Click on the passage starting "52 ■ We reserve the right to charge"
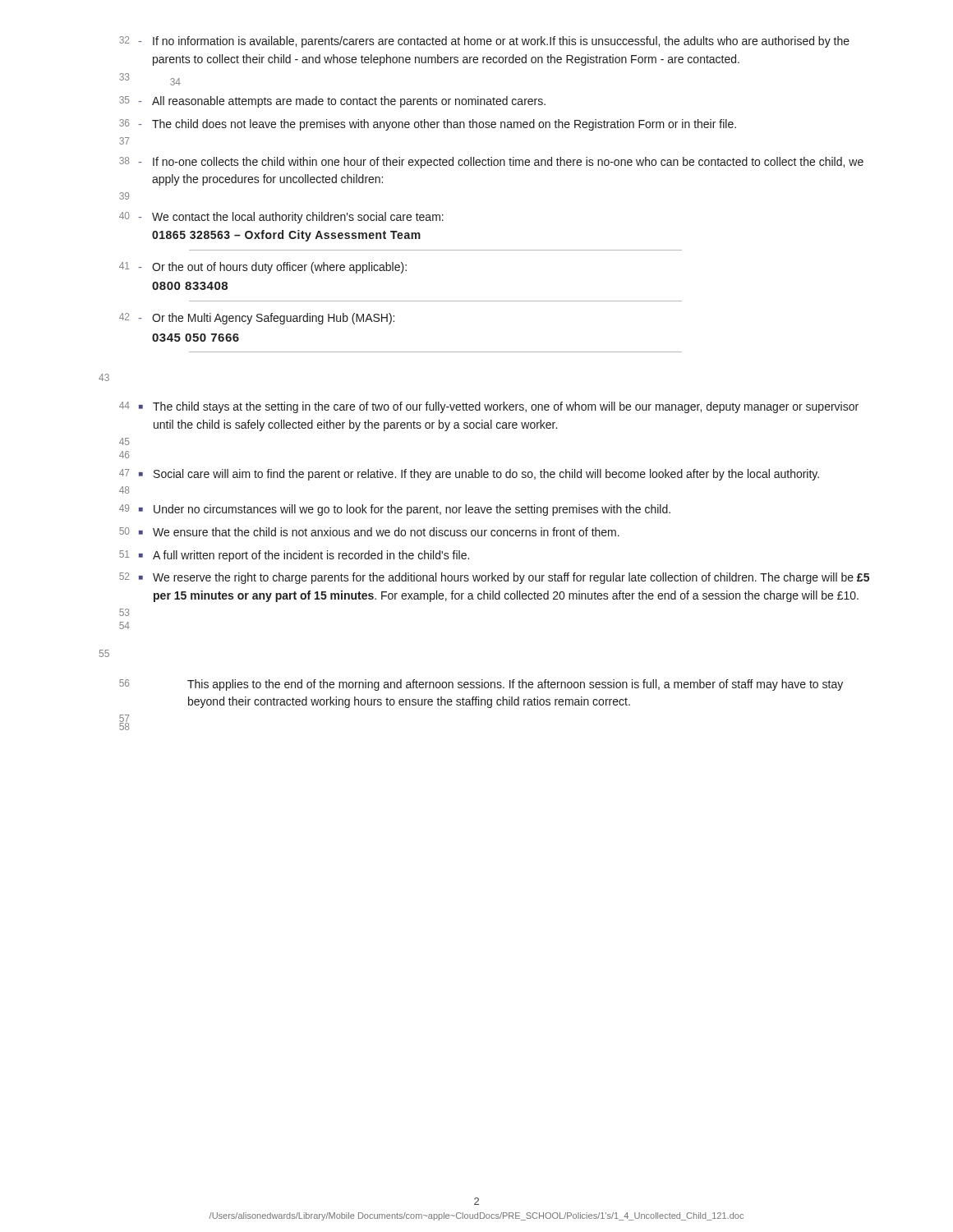Screen dimensions: 1232x953 tap(485, 587)
